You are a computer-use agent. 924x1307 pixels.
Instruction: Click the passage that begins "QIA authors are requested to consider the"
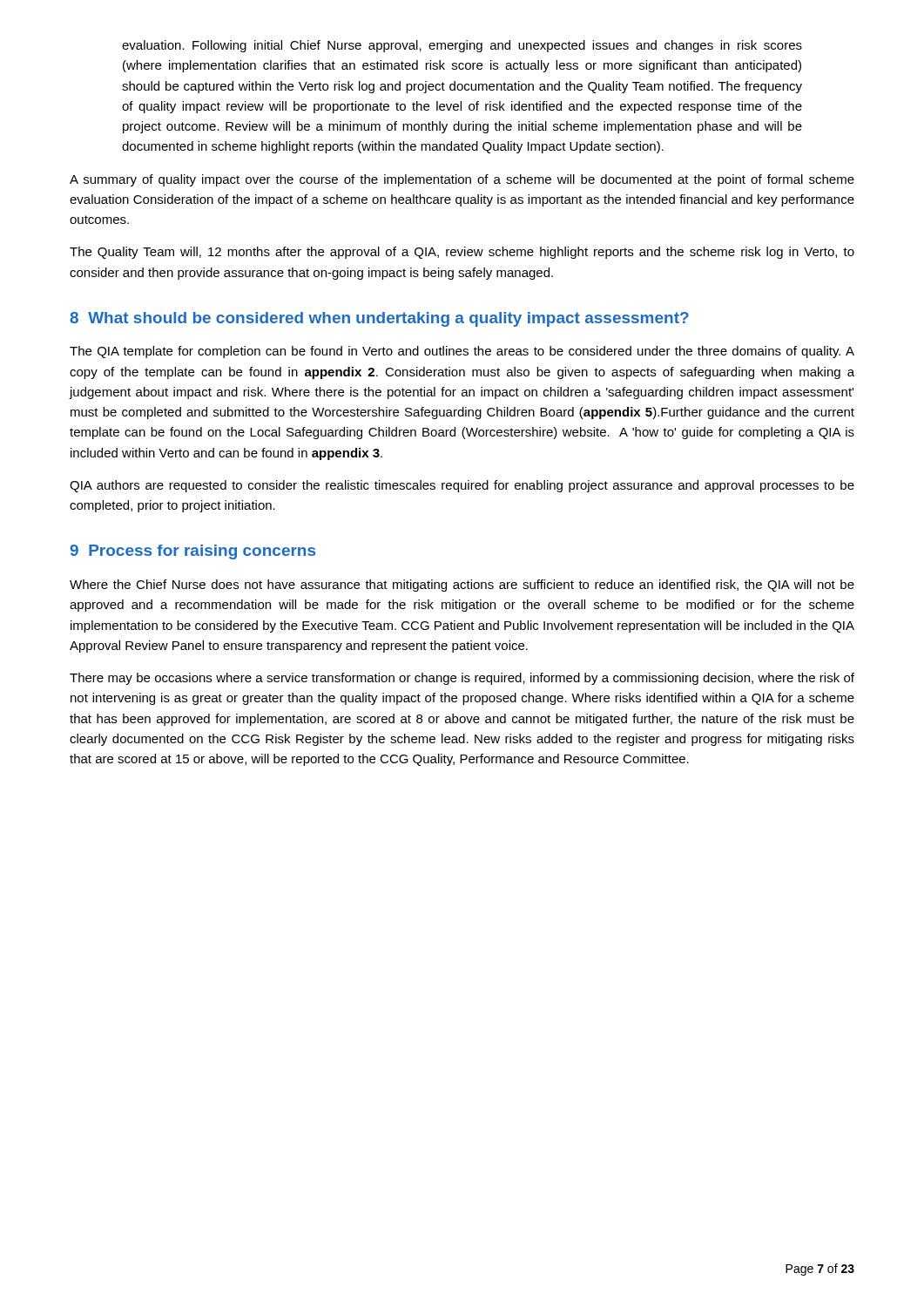coord(462,495)
